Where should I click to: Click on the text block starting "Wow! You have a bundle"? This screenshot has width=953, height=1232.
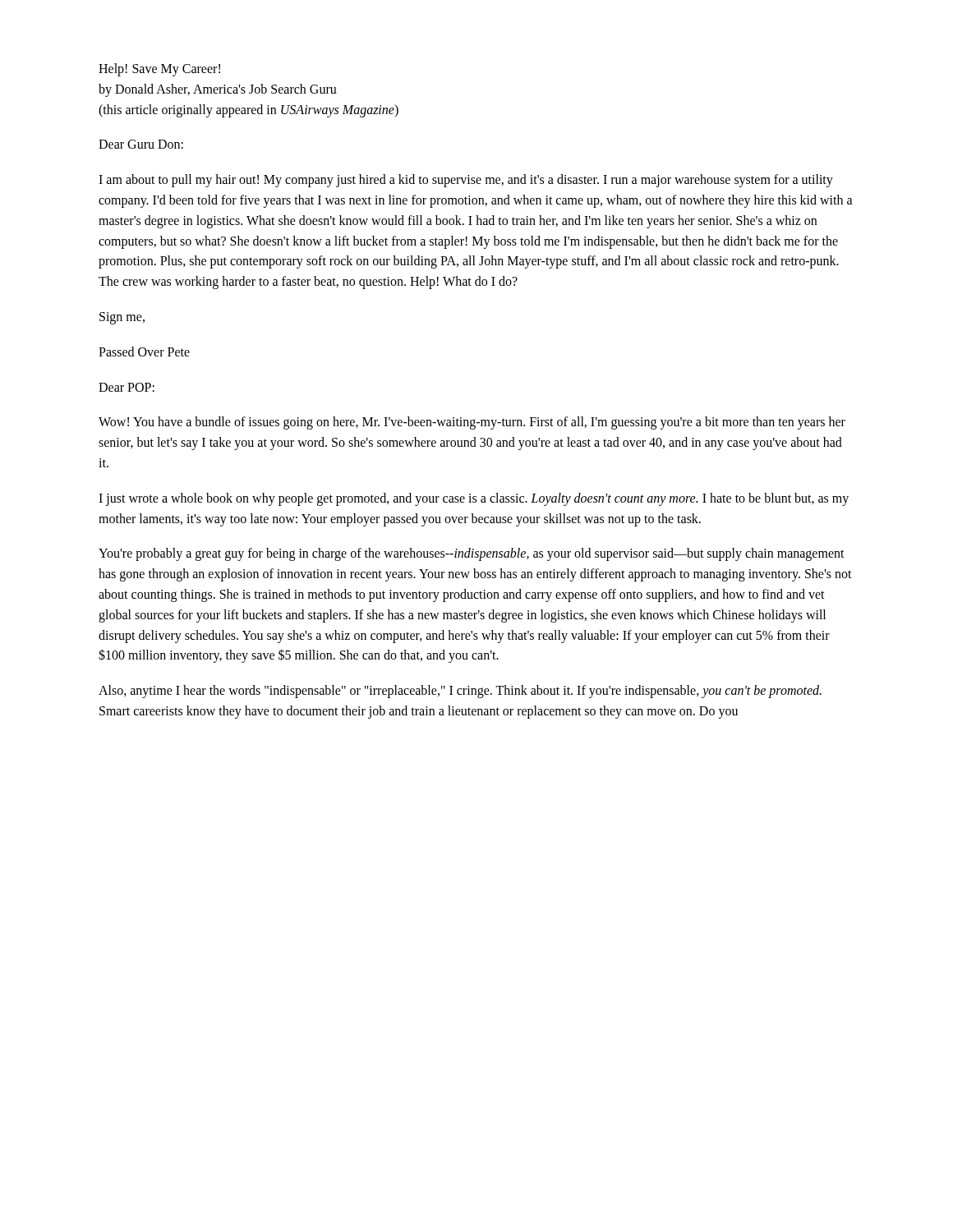(476, 443)
